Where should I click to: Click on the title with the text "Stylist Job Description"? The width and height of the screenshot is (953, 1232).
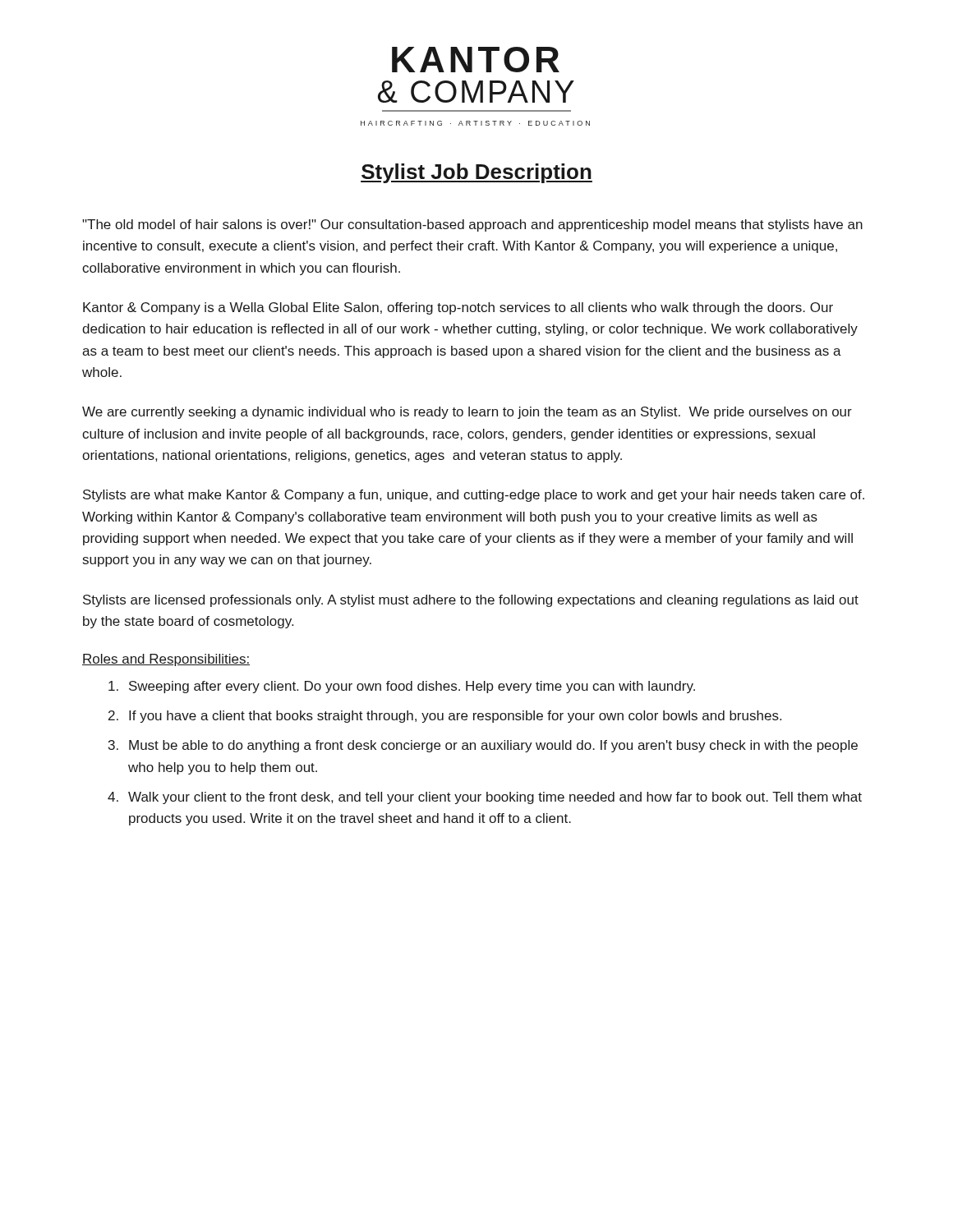(476, 172)
